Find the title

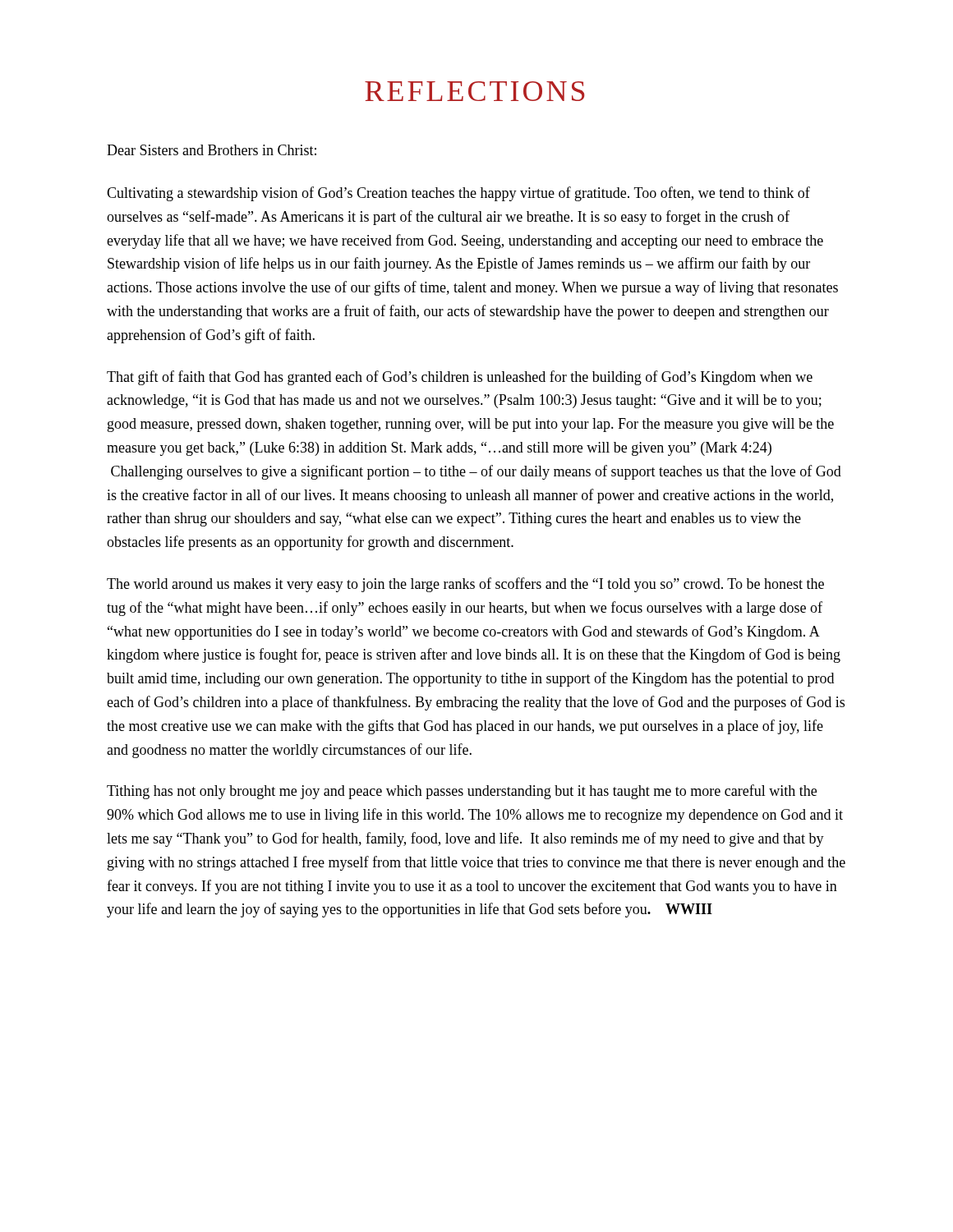coord(476,91)
